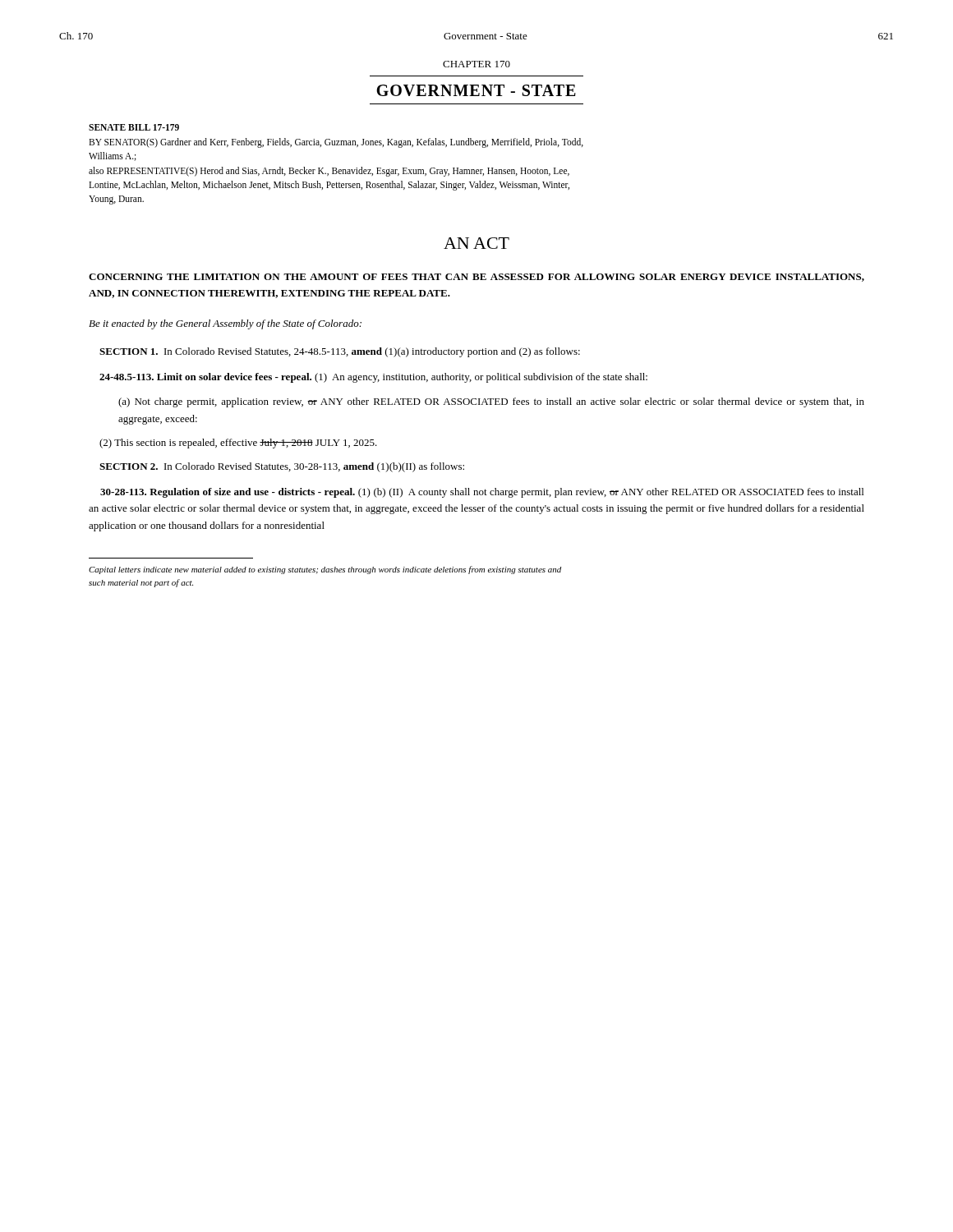Navigate to the block starting "Be it enacted by the General Assembly"

(226, 323)
